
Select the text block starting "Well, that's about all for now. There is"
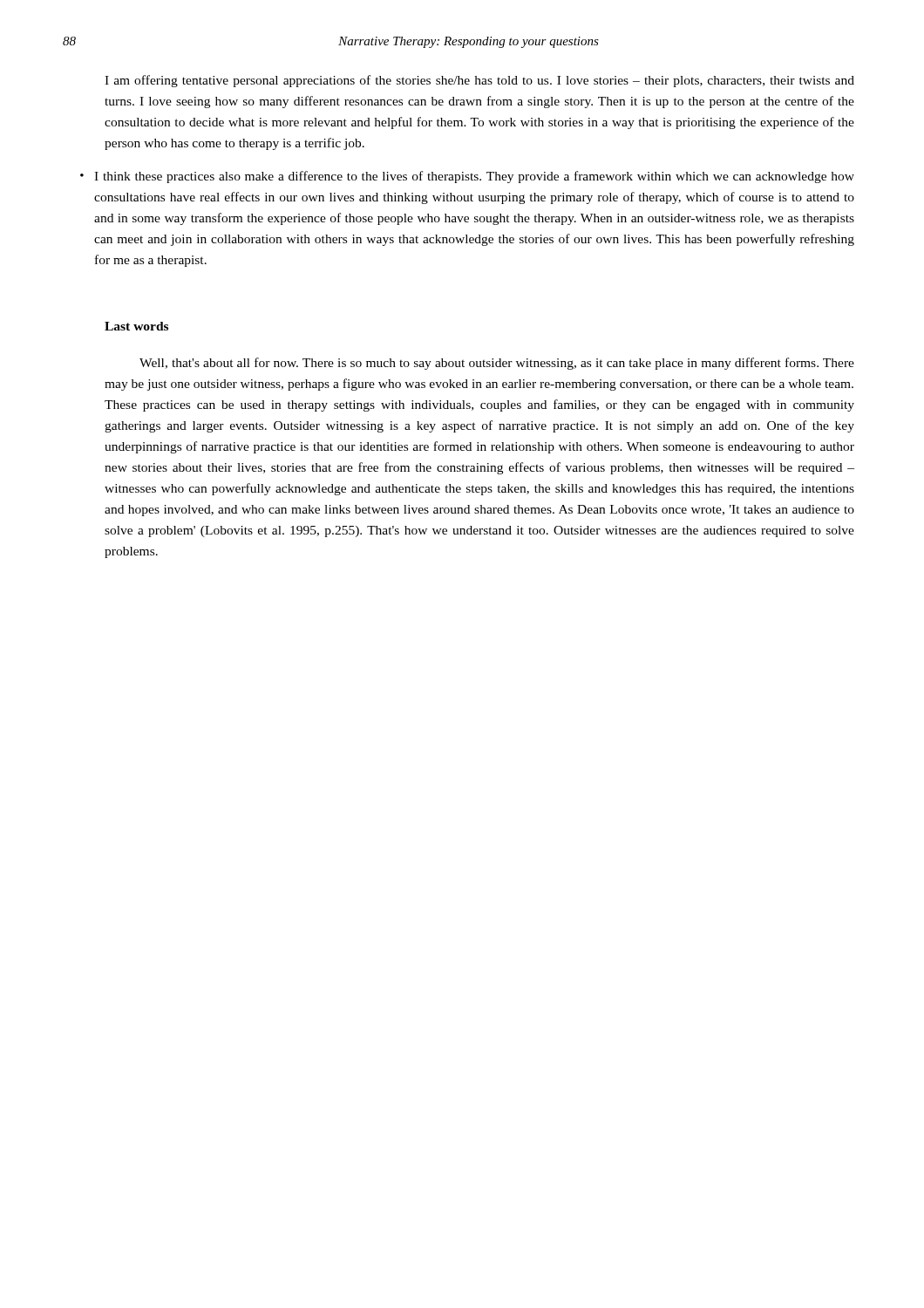[x=479, y=457]
